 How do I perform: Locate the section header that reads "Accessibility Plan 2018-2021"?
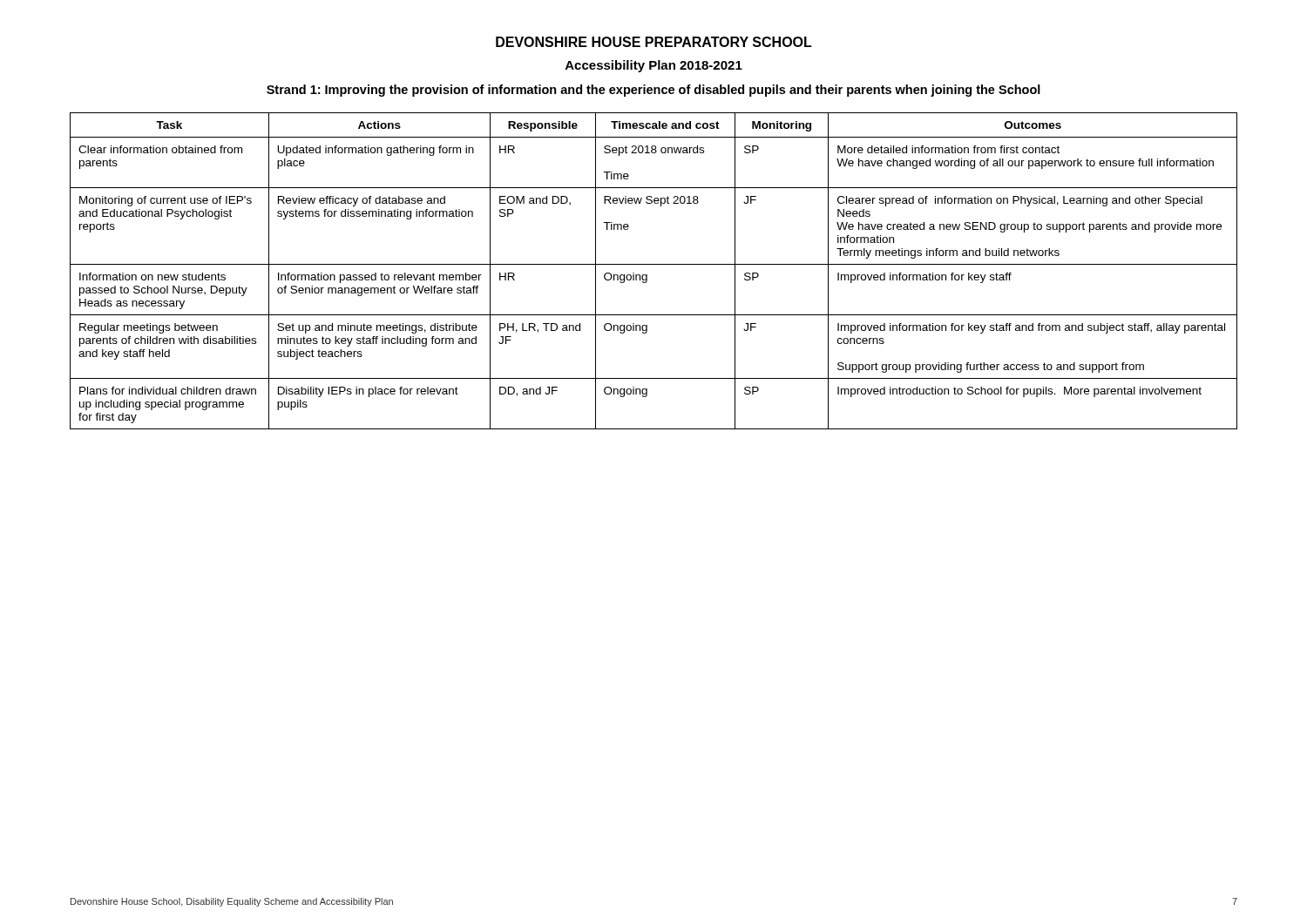pyautogui.click(x=654, y=65)
